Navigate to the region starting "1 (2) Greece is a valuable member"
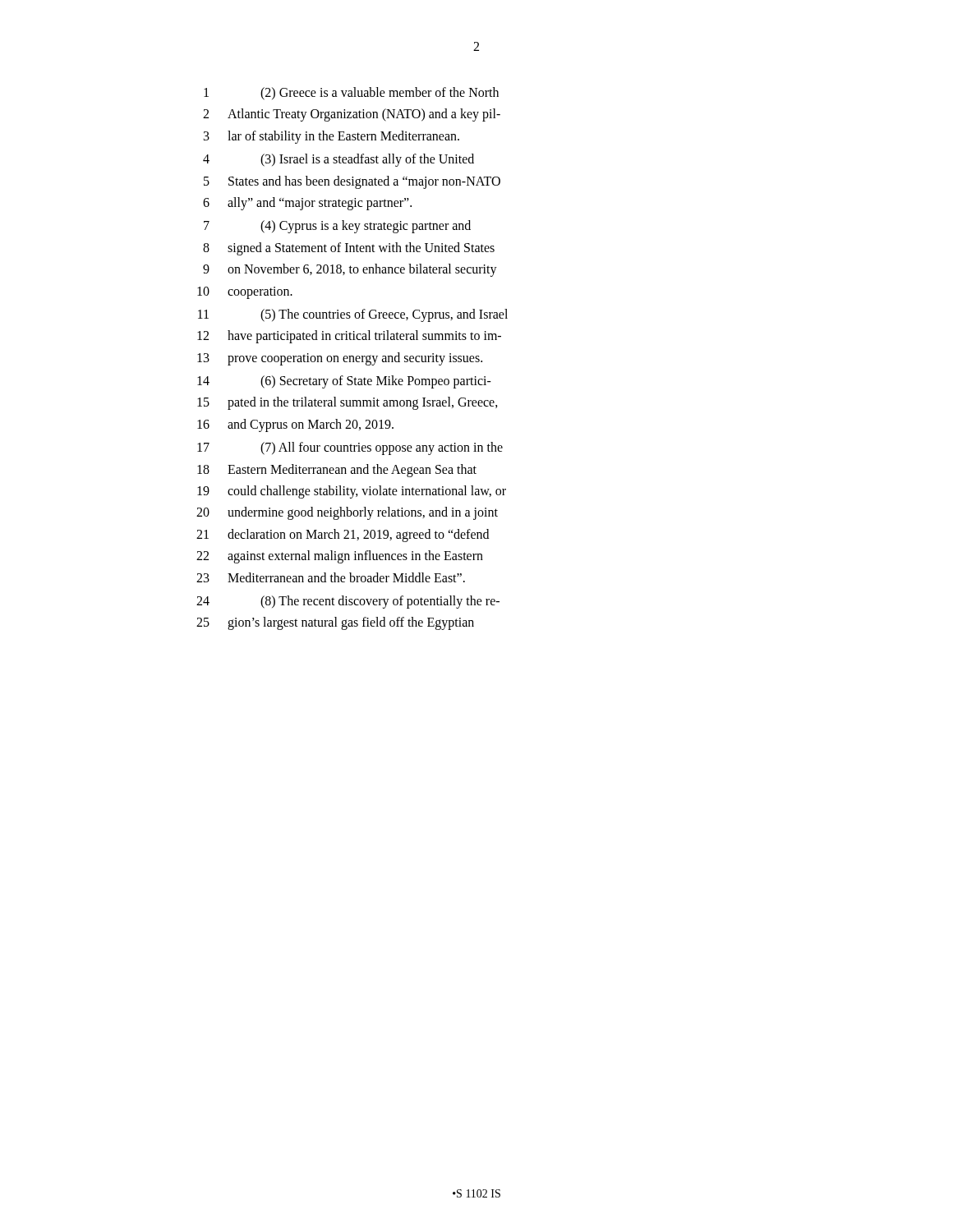953x1232 pixels. (493, 115)
